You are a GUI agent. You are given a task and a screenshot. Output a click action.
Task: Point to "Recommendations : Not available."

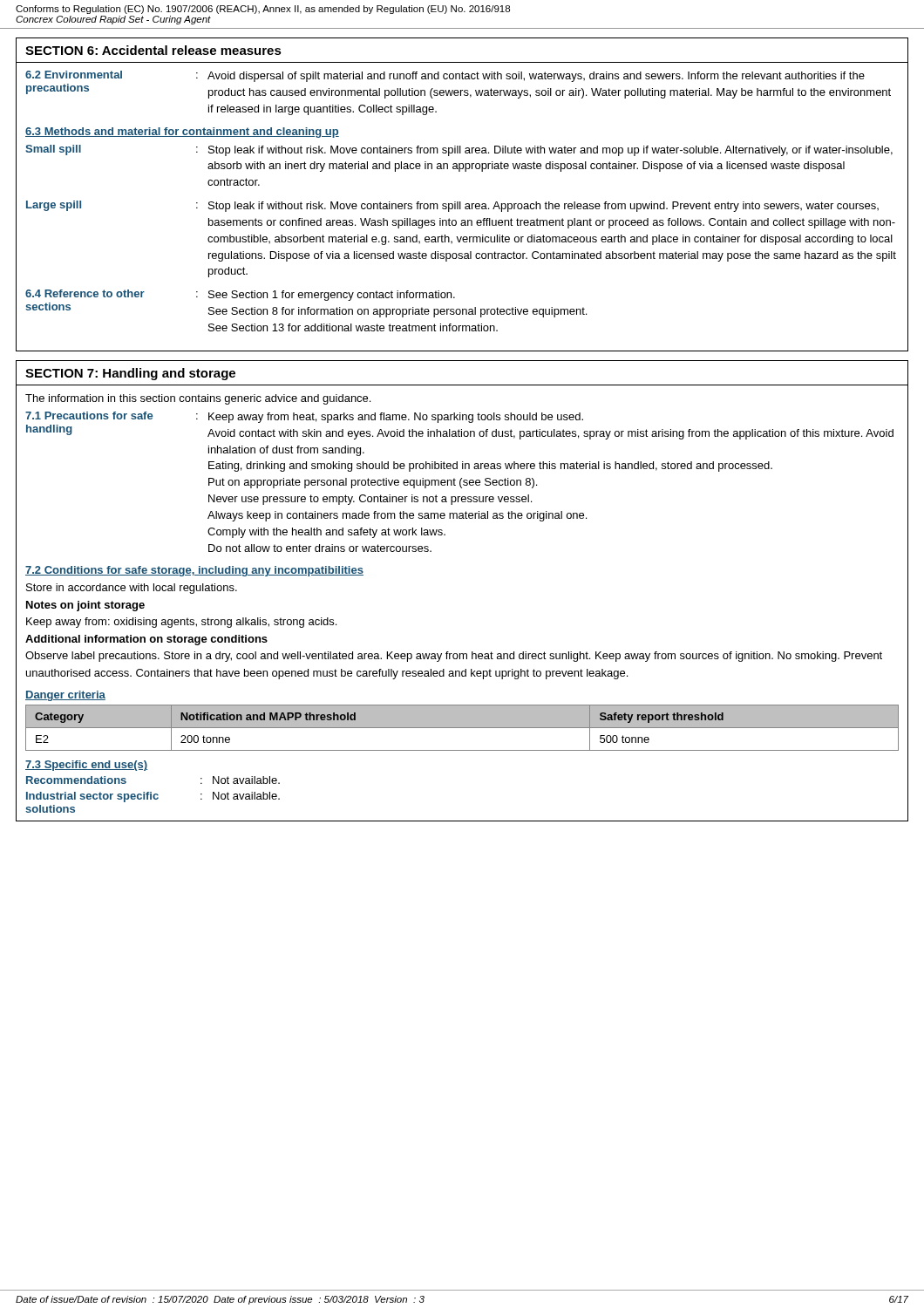coord(153,780)
